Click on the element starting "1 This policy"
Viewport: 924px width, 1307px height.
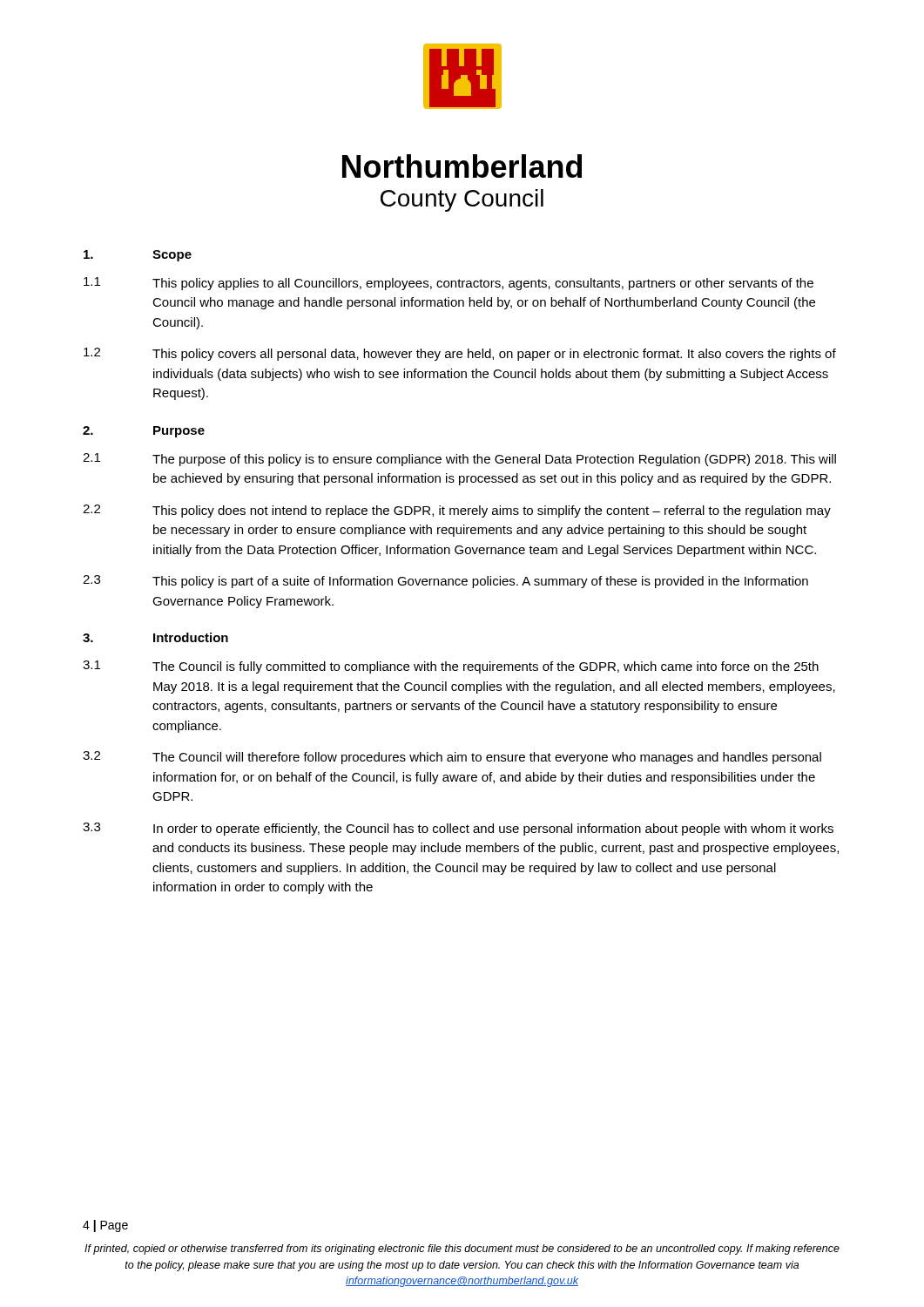tap(462, 303)
